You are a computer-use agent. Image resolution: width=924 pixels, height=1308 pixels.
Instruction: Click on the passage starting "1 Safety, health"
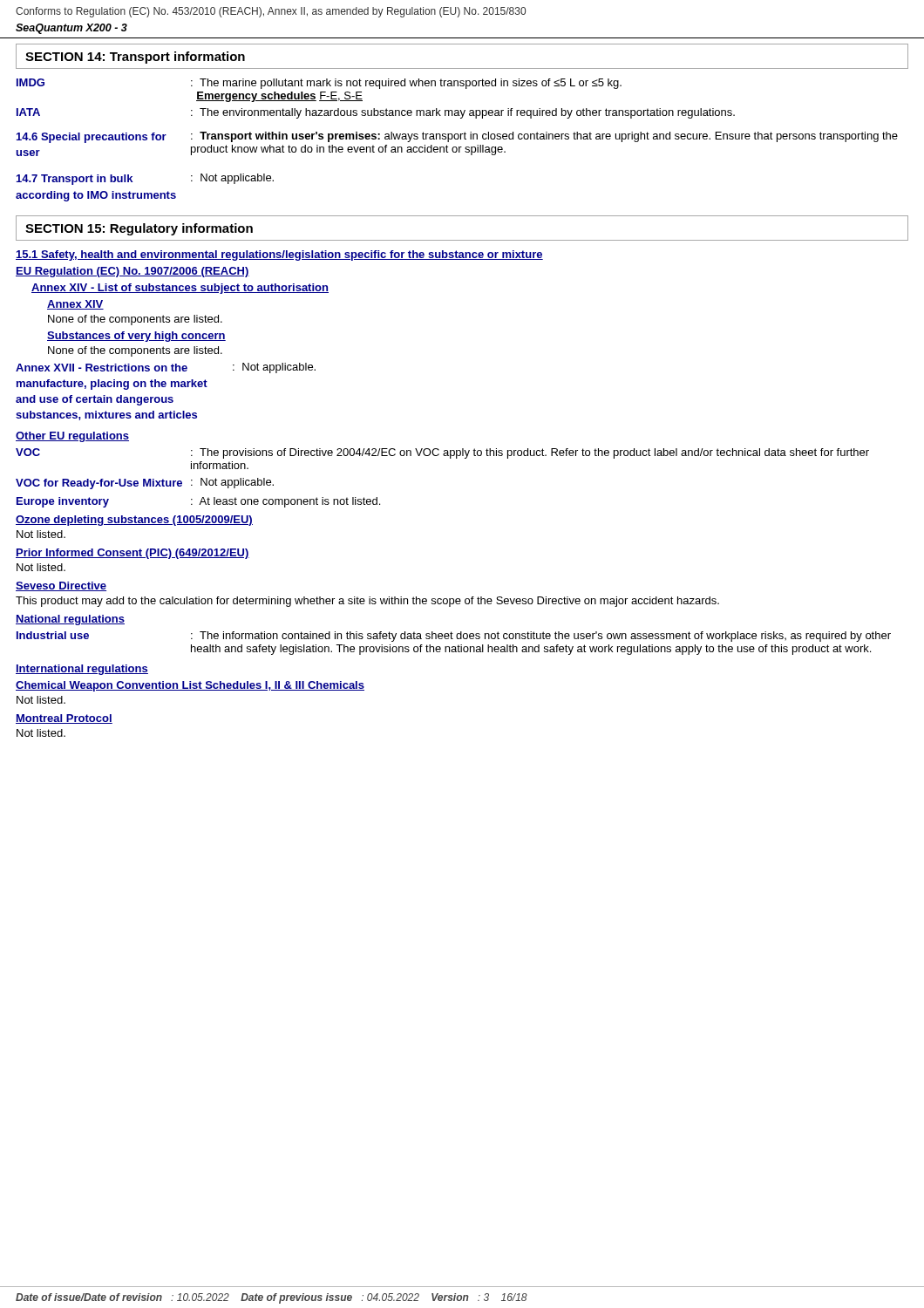[x=279, y=254]
